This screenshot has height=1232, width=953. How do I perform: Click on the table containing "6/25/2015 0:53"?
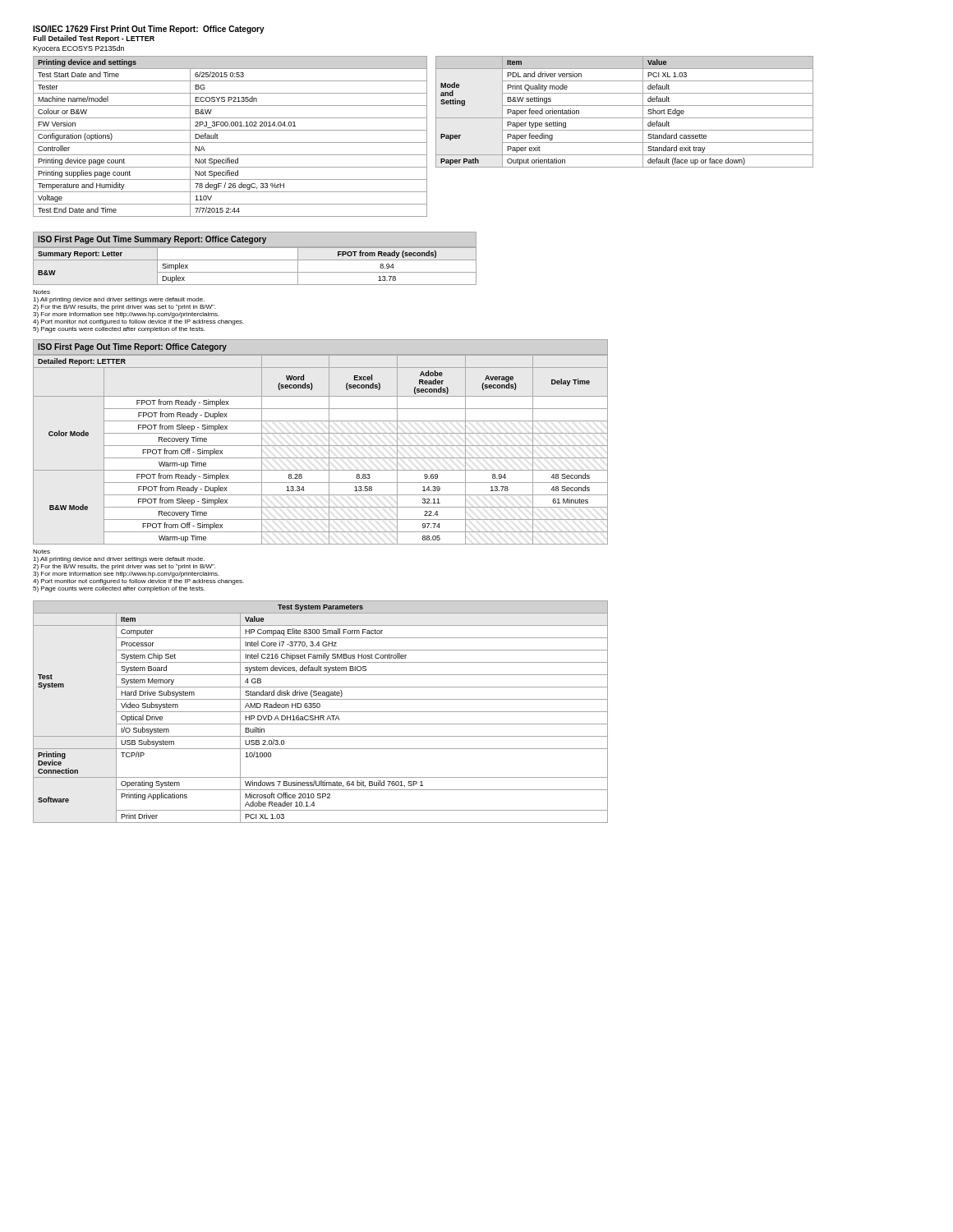(230, 140)
